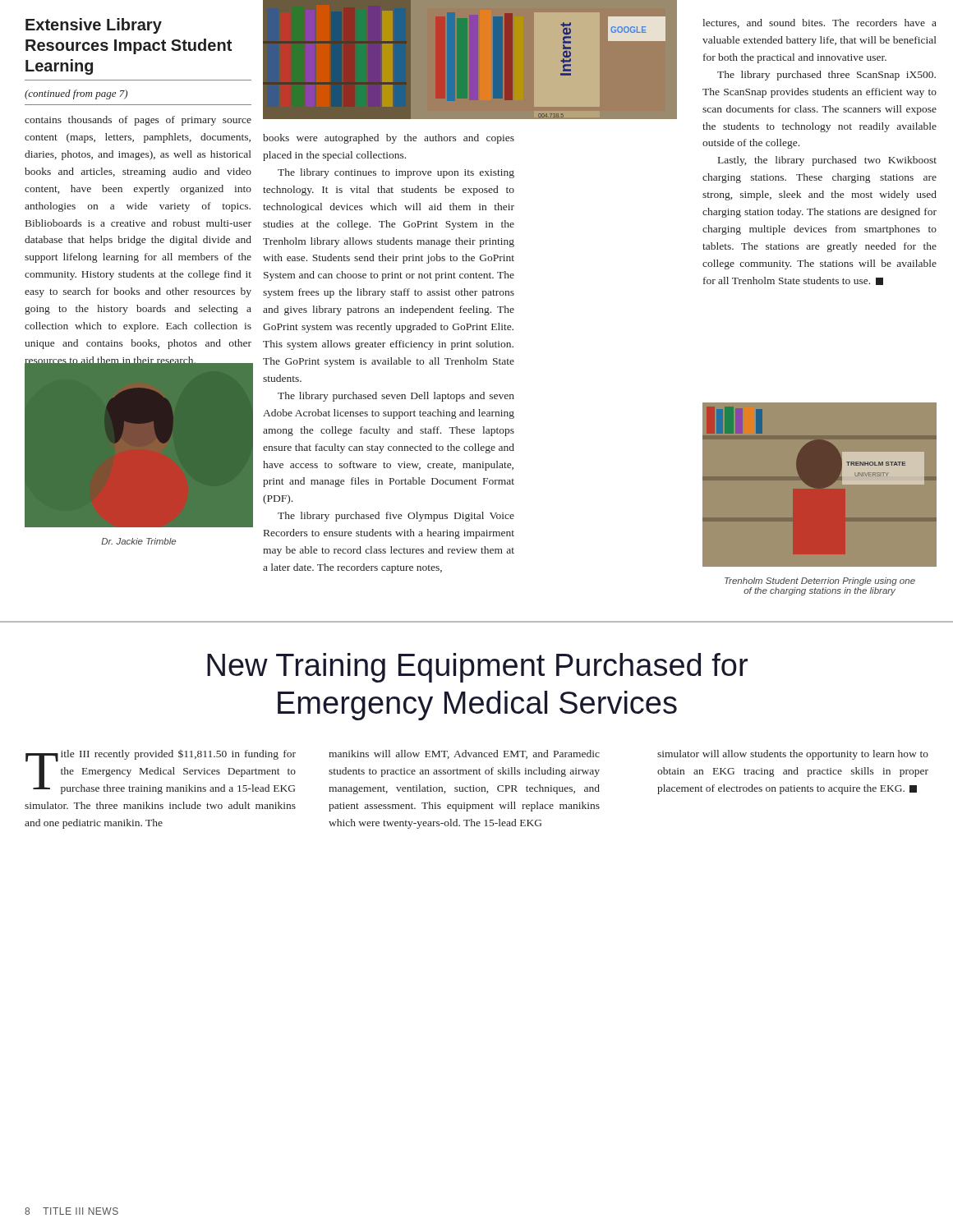Viewport: 953px width, 1232px height.
Task: Where does it say "Extensive LibraryResources Impact StudentLearning"?
Action: pos(138,46)
